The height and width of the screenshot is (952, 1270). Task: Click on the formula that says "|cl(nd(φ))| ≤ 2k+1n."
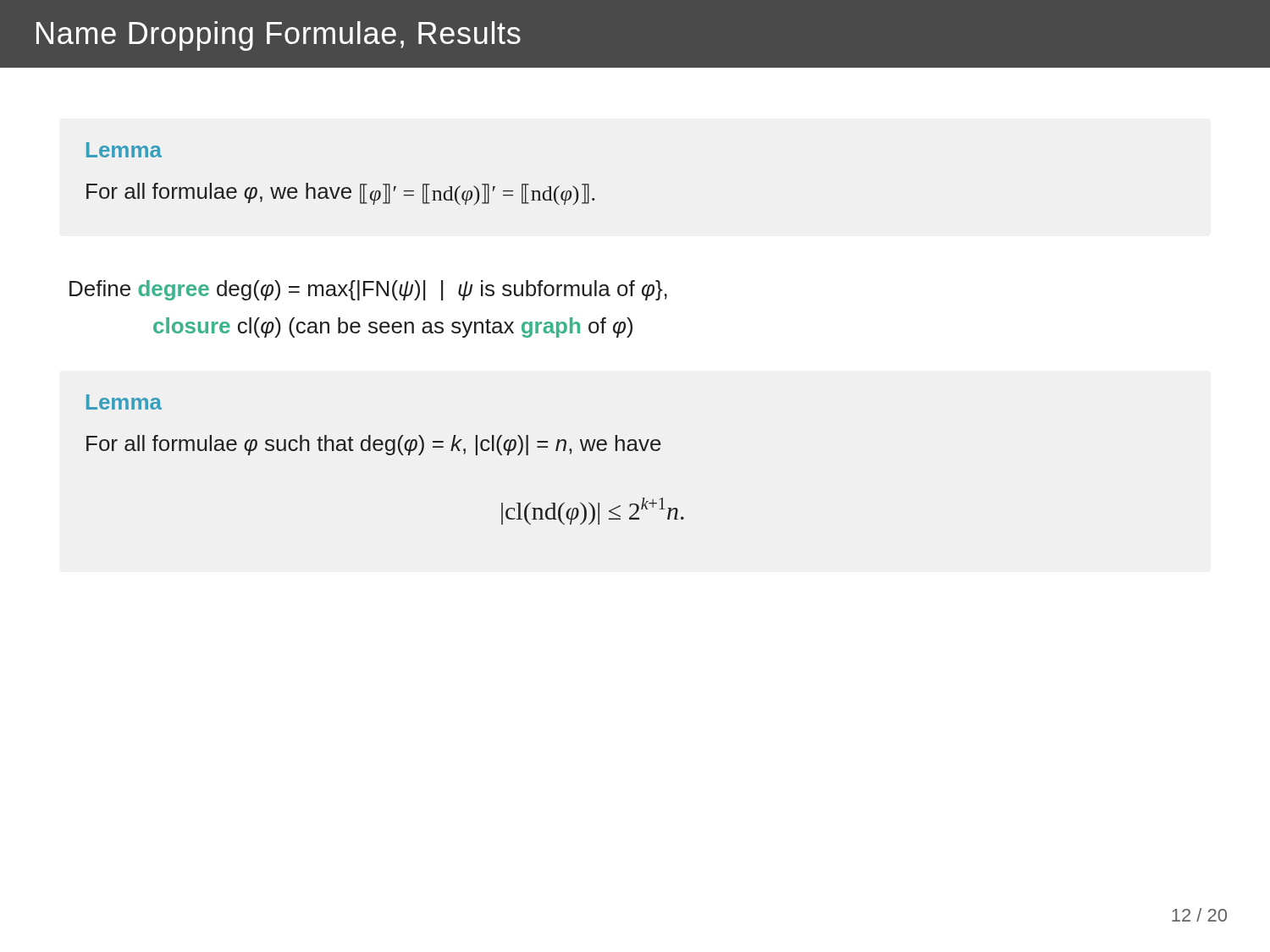point(635,509)
